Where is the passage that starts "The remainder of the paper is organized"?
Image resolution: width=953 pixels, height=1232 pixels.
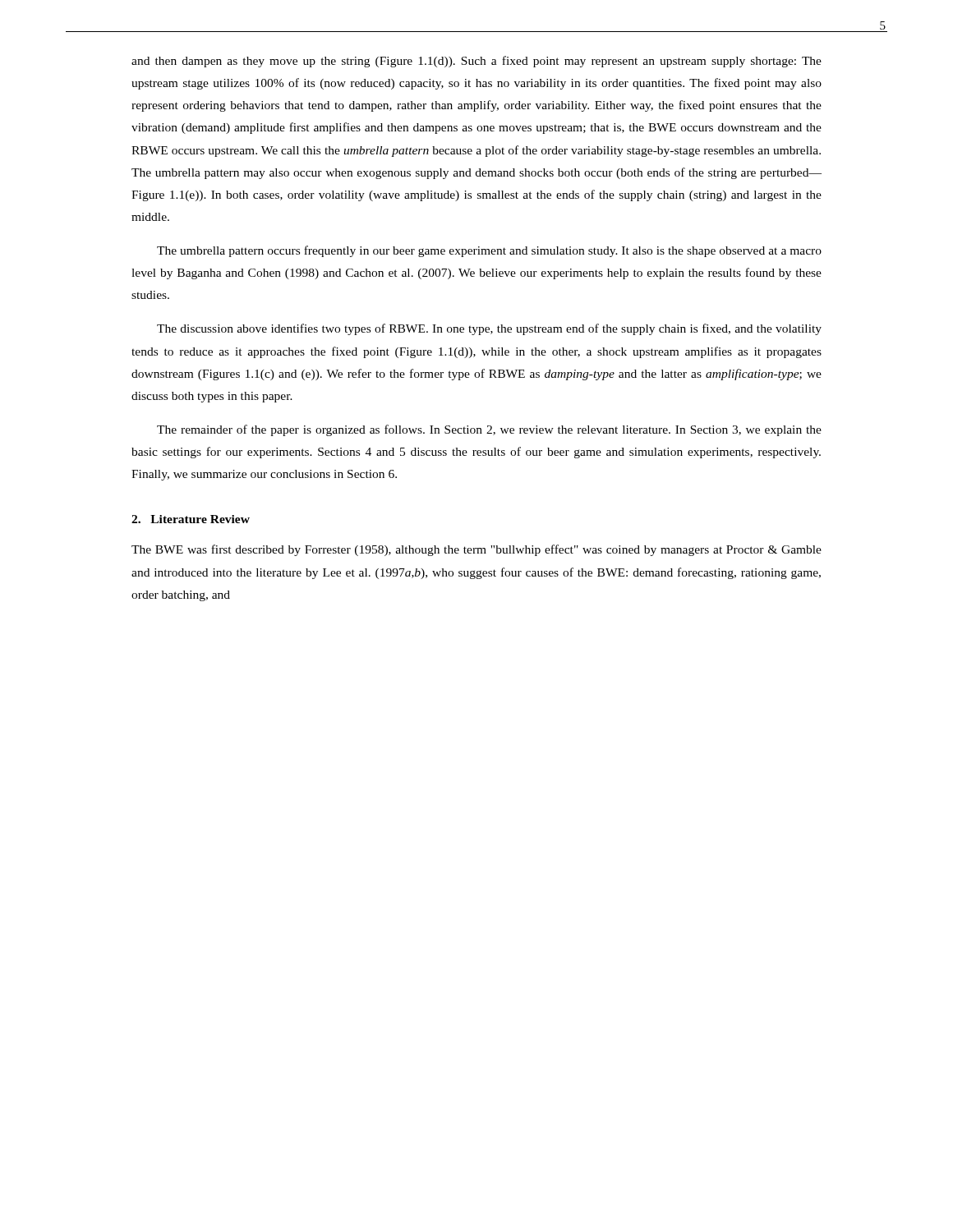[x=476, y=451]
